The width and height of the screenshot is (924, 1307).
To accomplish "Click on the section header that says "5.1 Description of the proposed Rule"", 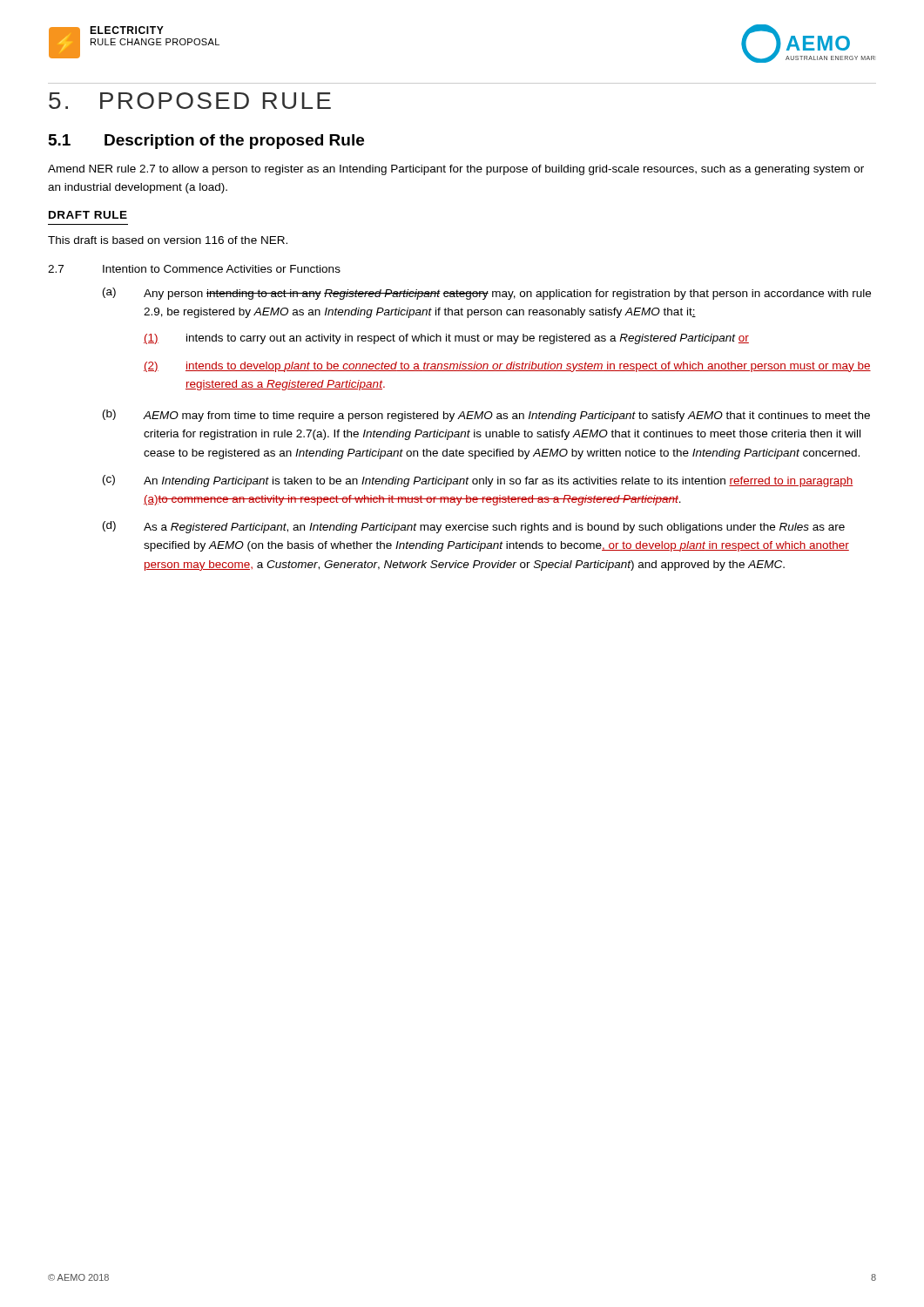I will point(206,140).
